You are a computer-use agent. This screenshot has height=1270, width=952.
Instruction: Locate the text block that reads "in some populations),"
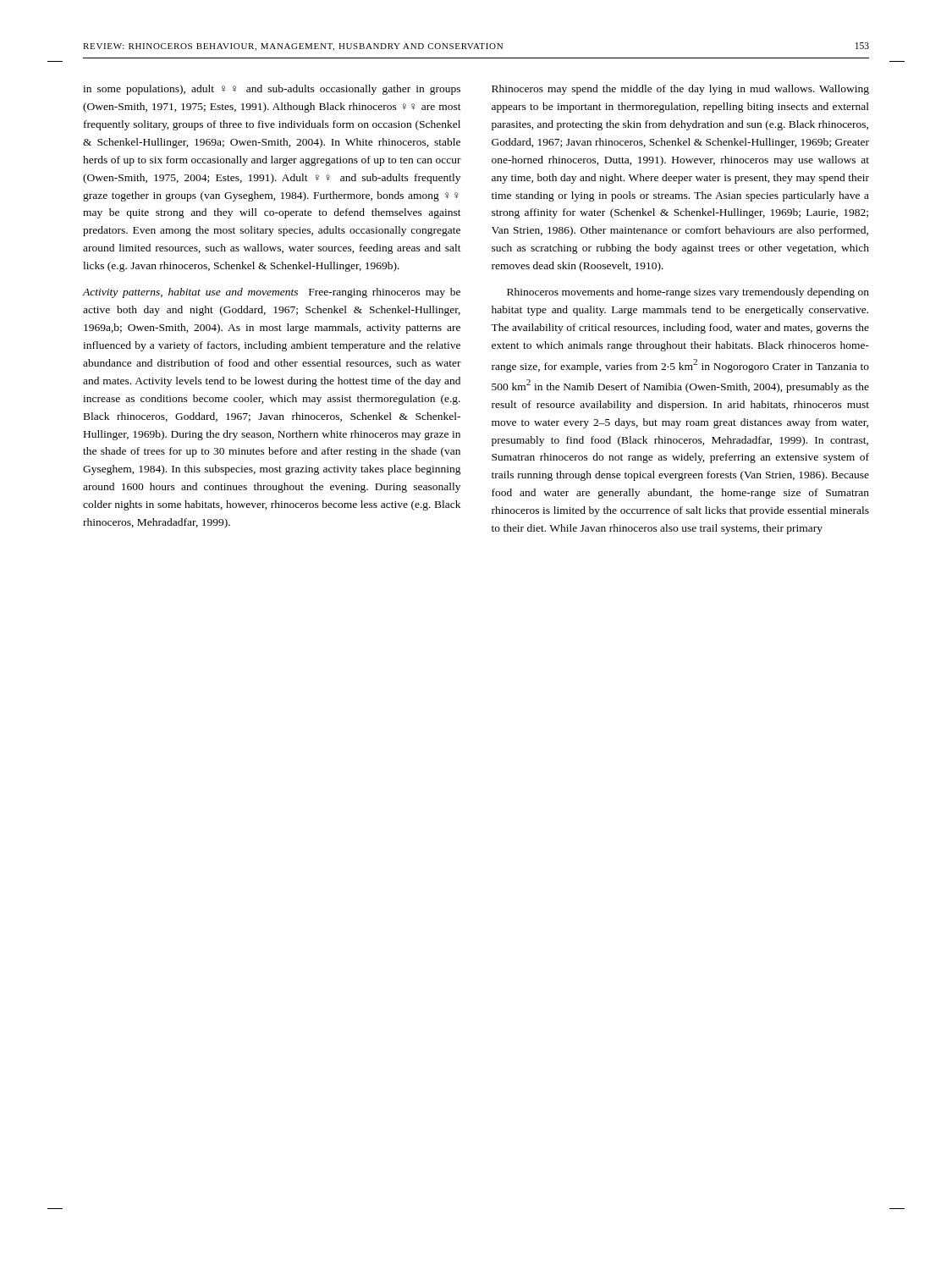272,178
